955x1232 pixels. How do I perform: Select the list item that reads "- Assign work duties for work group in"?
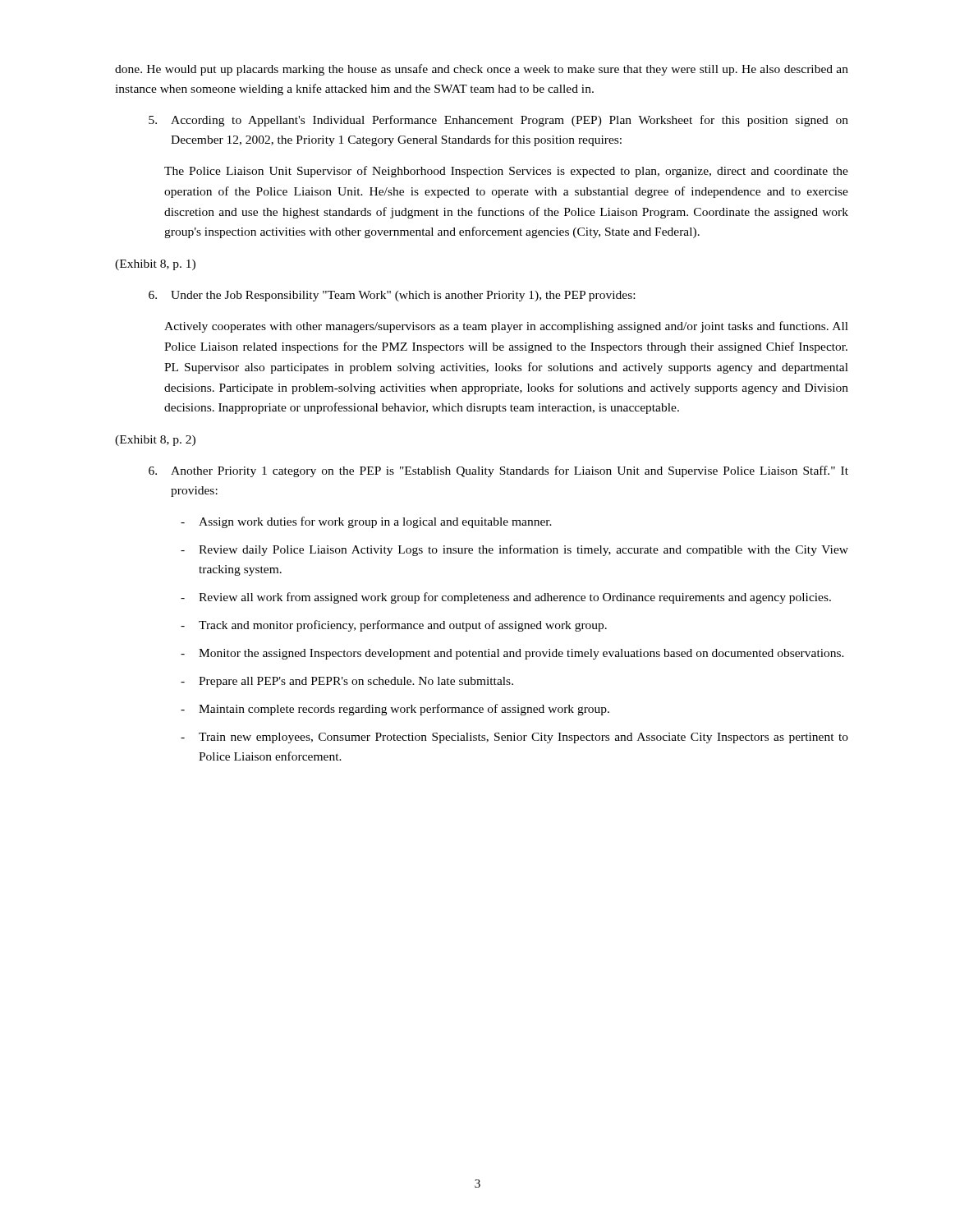(x=514, y=522)
